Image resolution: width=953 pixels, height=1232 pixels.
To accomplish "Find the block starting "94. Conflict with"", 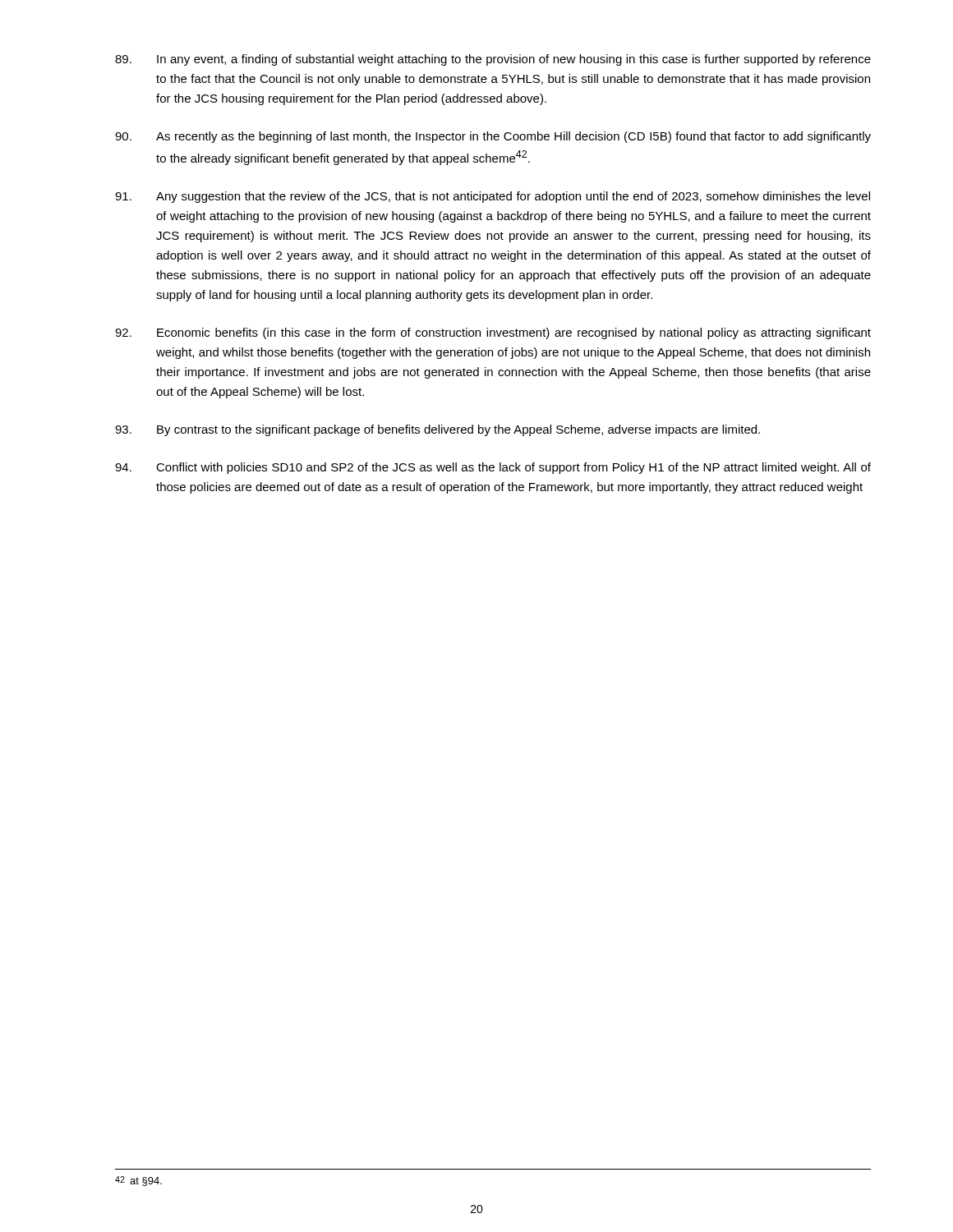I will pos(493,477).
